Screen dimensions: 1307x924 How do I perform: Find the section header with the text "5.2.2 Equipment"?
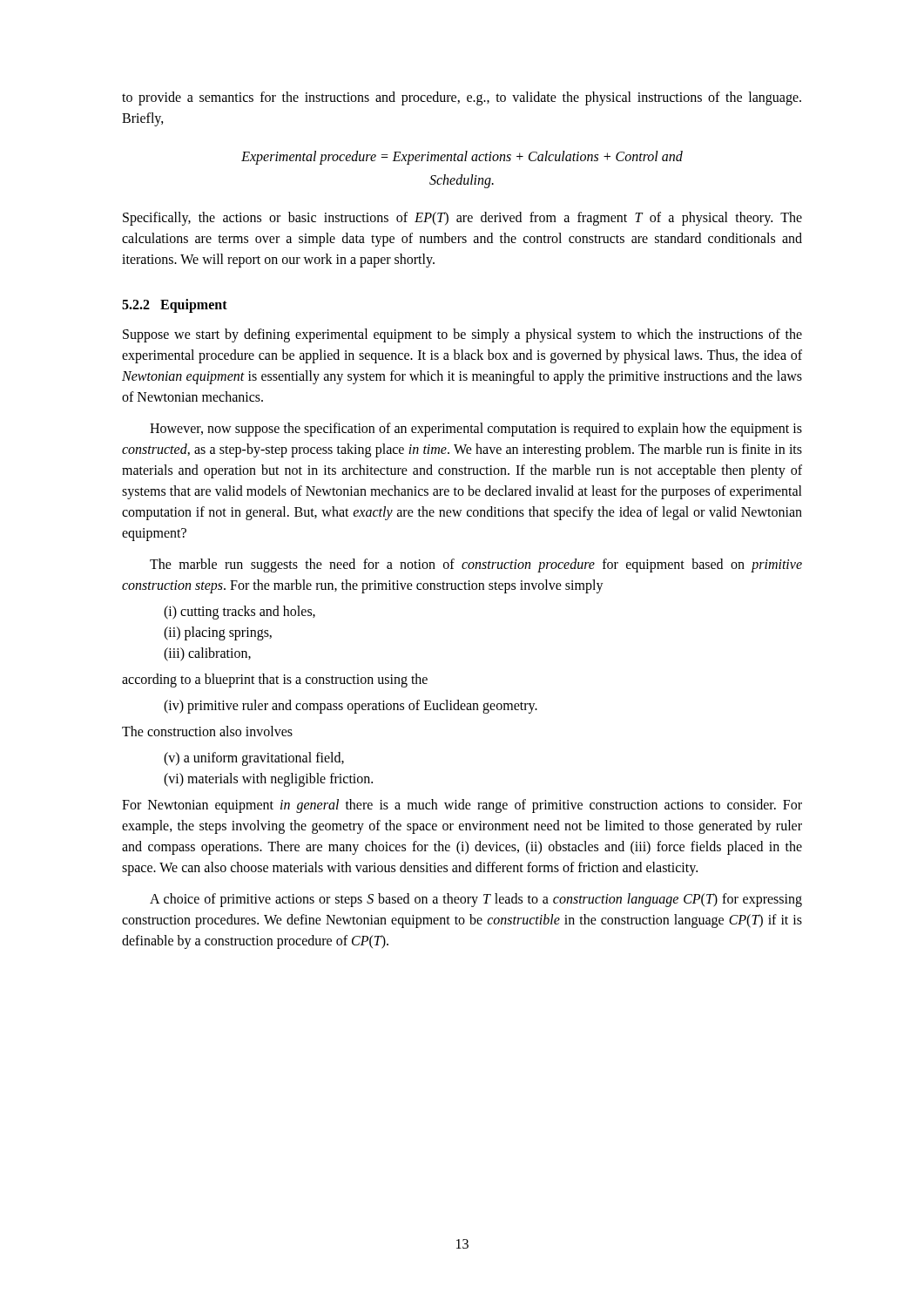174,305
